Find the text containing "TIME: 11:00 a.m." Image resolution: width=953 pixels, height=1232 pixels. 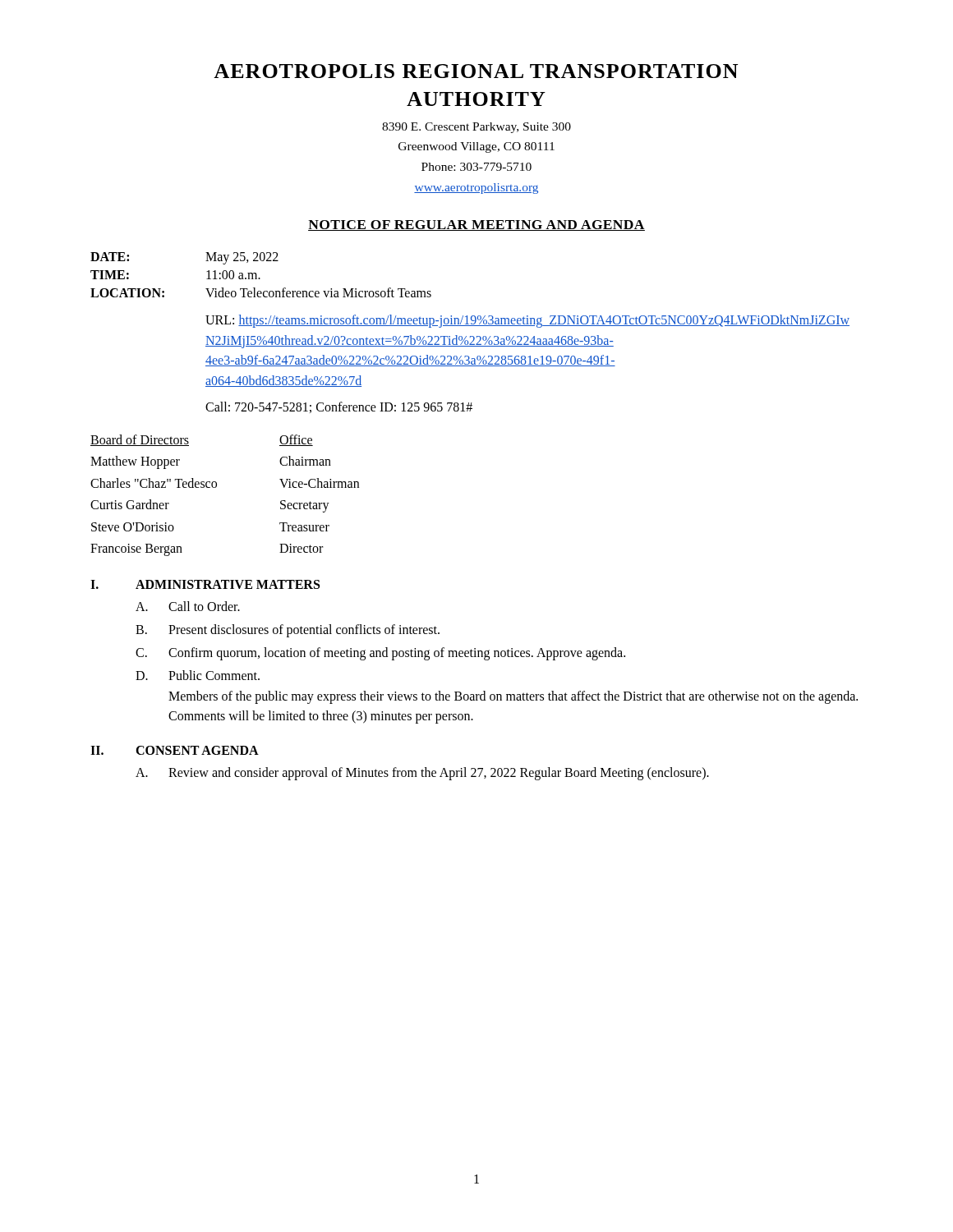(x=108, y=275)
